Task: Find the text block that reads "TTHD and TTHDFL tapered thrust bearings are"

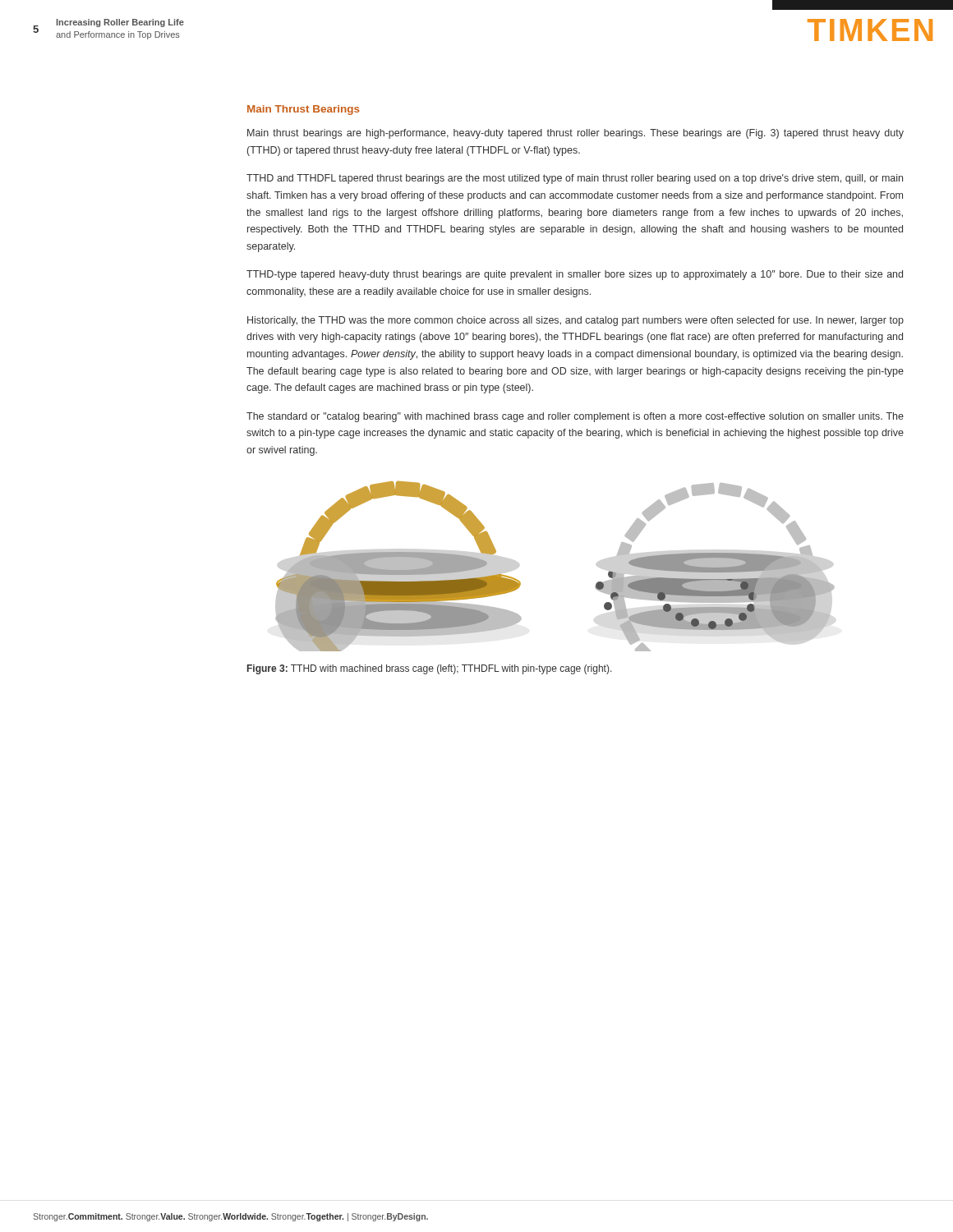Action: point(575,212)
